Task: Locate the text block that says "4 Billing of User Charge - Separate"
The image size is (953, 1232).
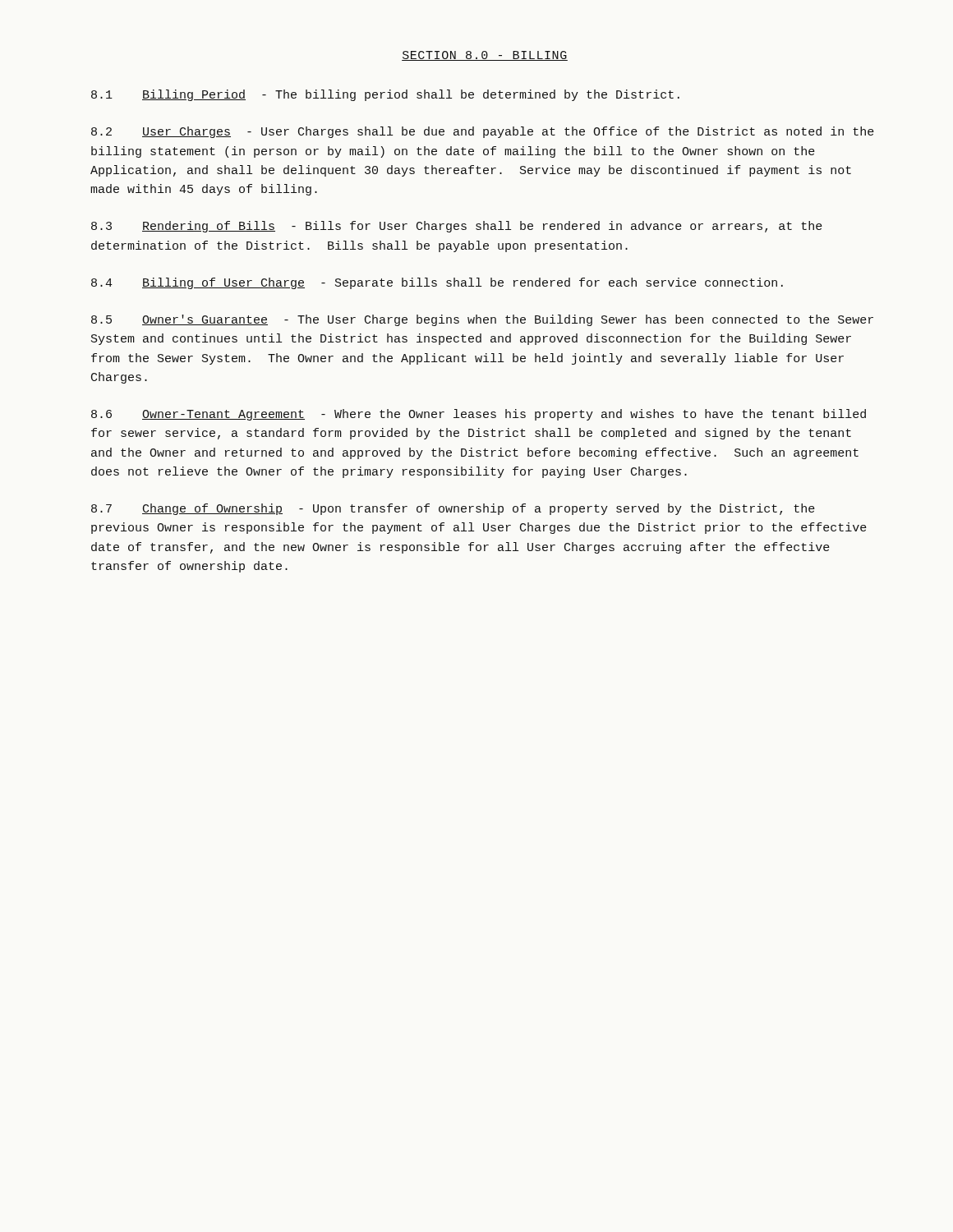Action: point(438,284)
